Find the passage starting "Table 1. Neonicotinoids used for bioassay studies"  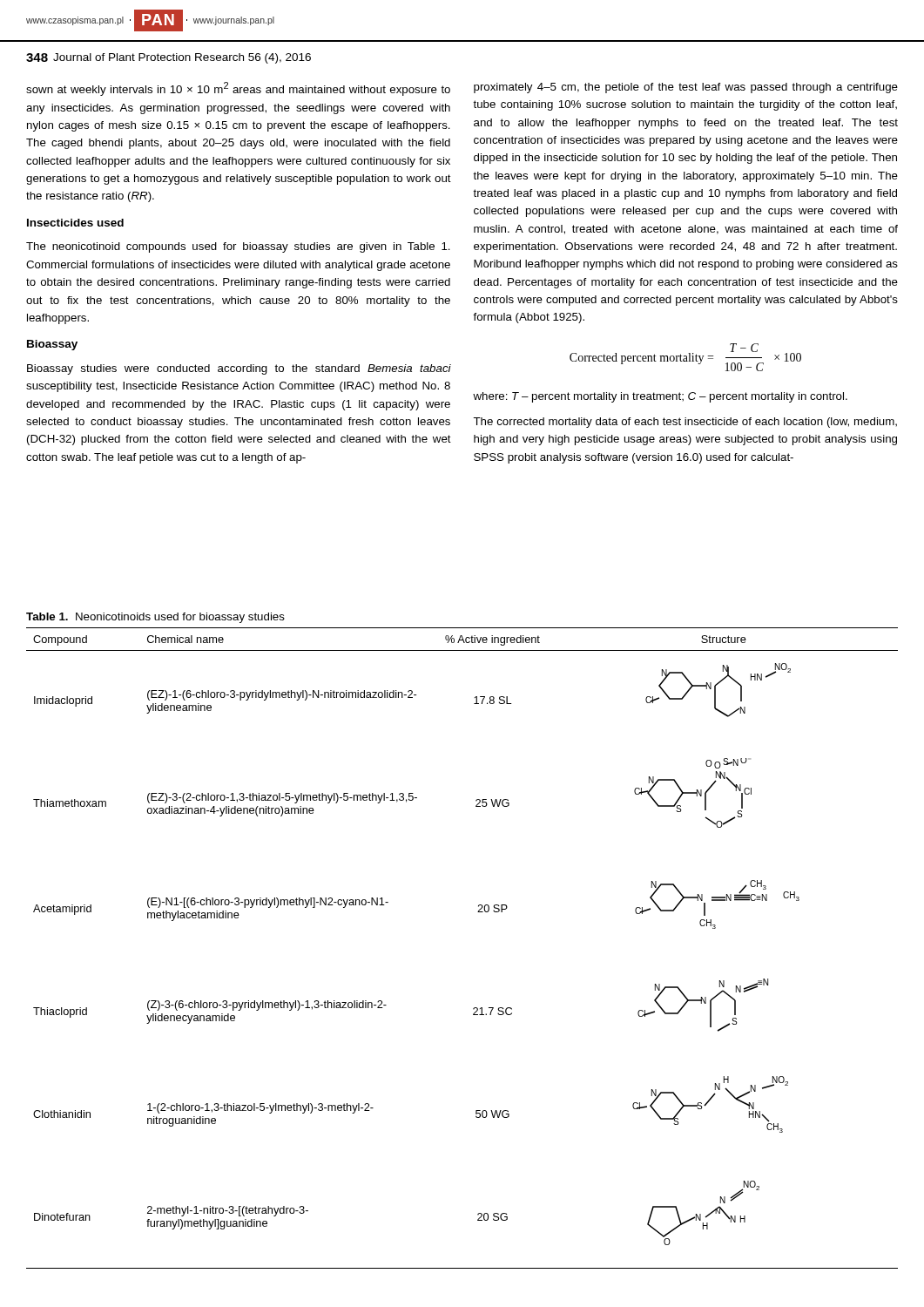coord(155,617)
